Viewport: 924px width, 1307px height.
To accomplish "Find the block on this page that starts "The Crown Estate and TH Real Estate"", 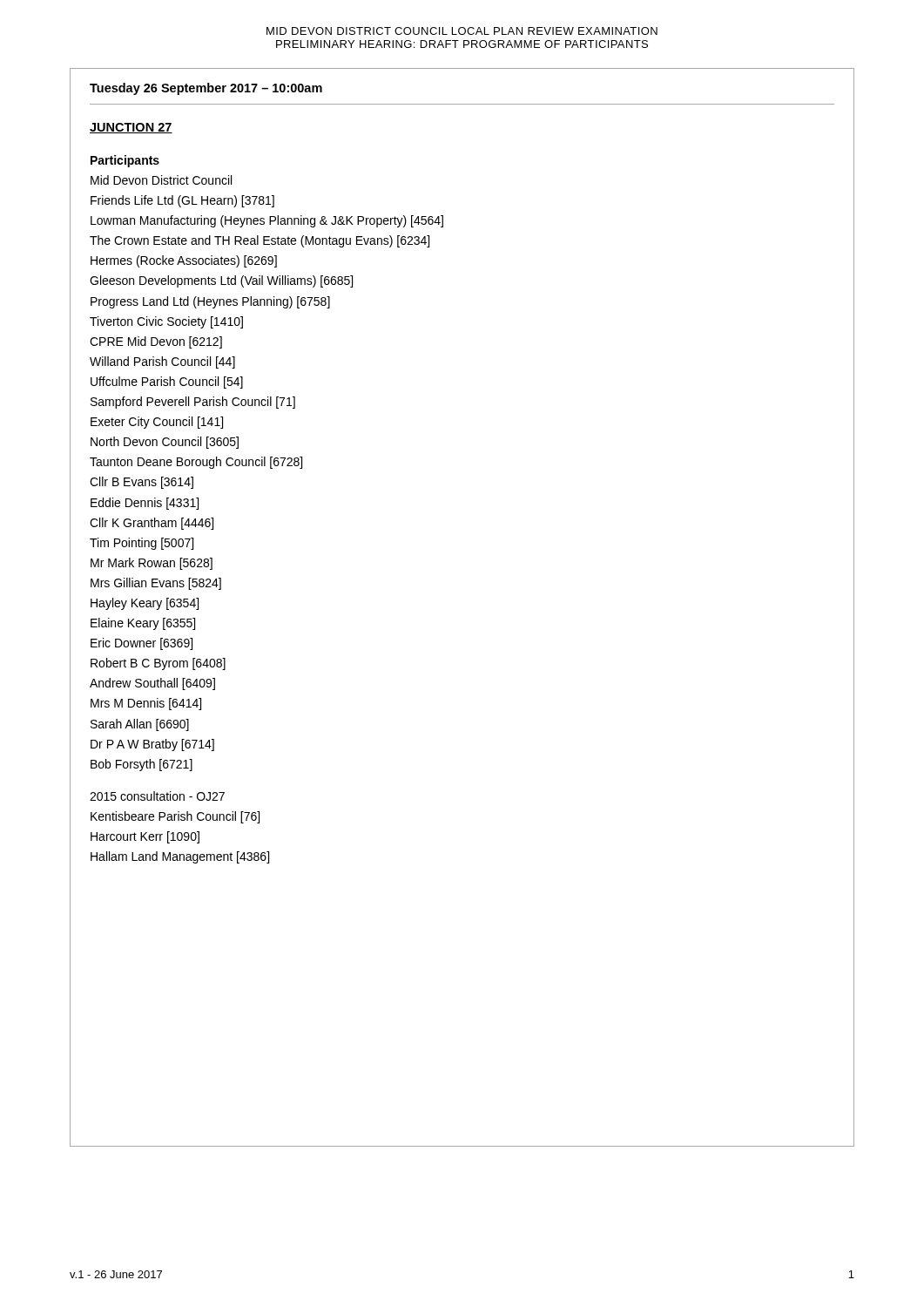I will (260, 241).
